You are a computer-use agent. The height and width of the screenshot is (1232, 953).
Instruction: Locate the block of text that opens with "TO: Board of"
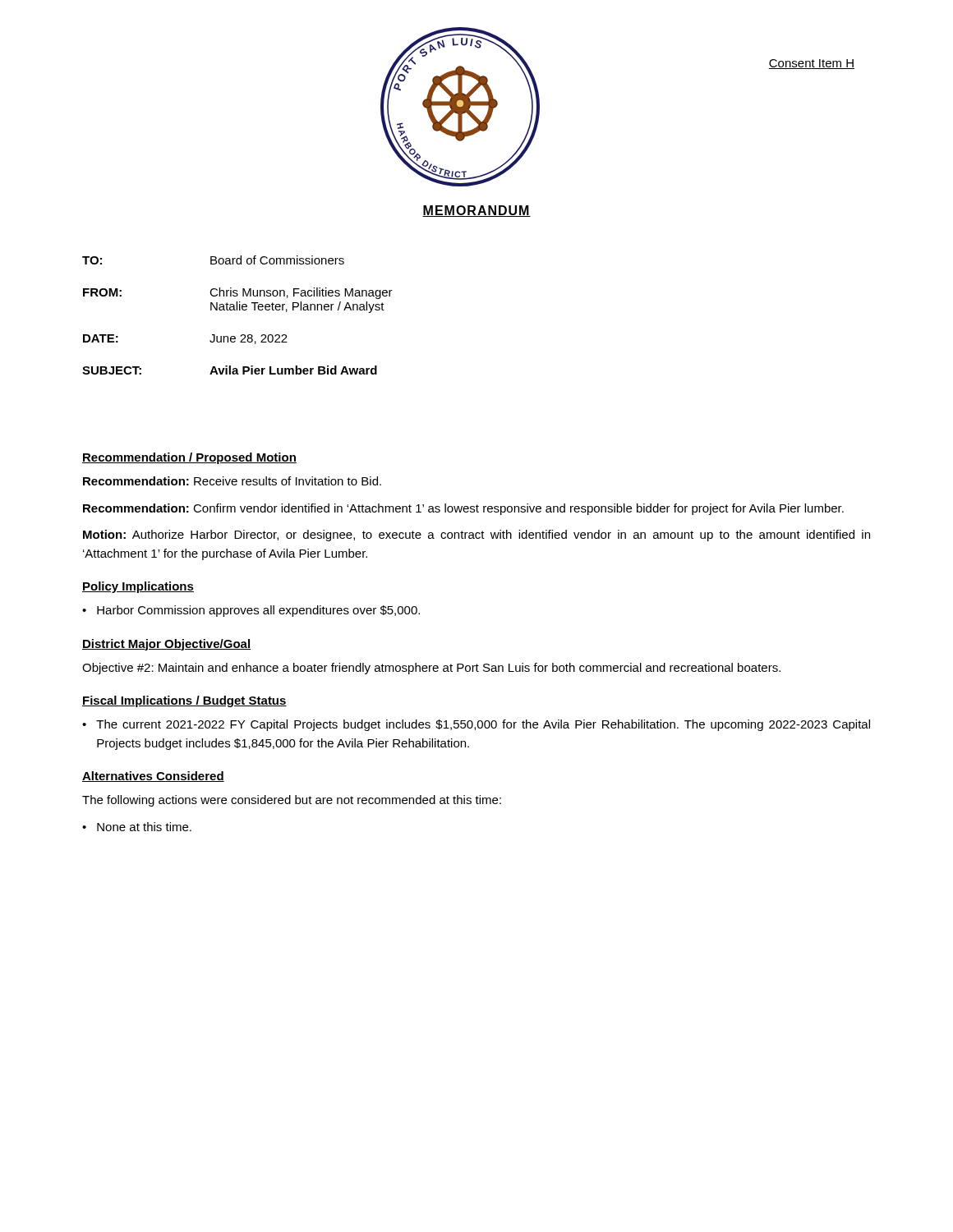[213, 260]
